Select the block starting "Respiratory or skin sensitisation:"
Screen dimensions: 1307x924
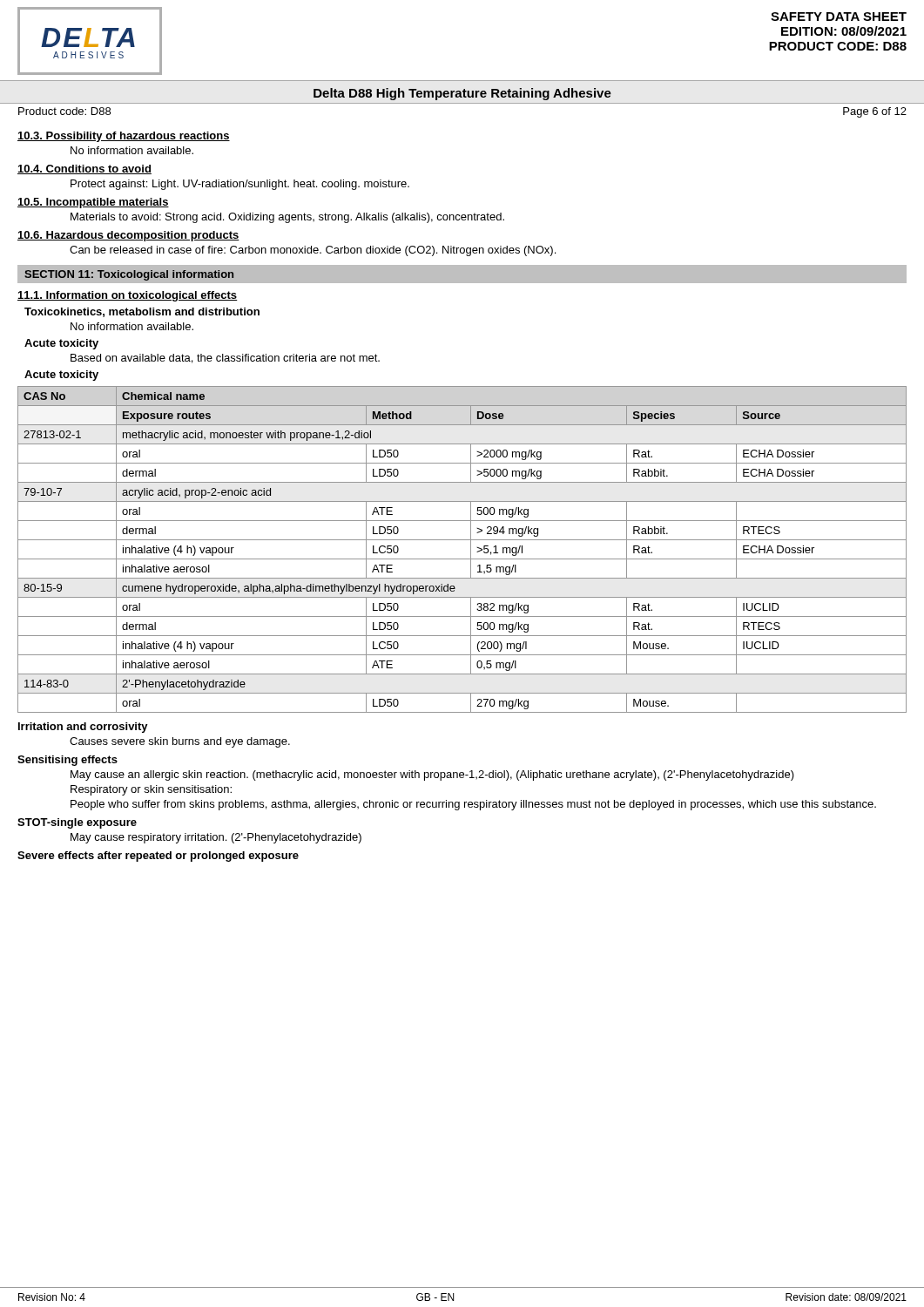[x=151, y=789]
